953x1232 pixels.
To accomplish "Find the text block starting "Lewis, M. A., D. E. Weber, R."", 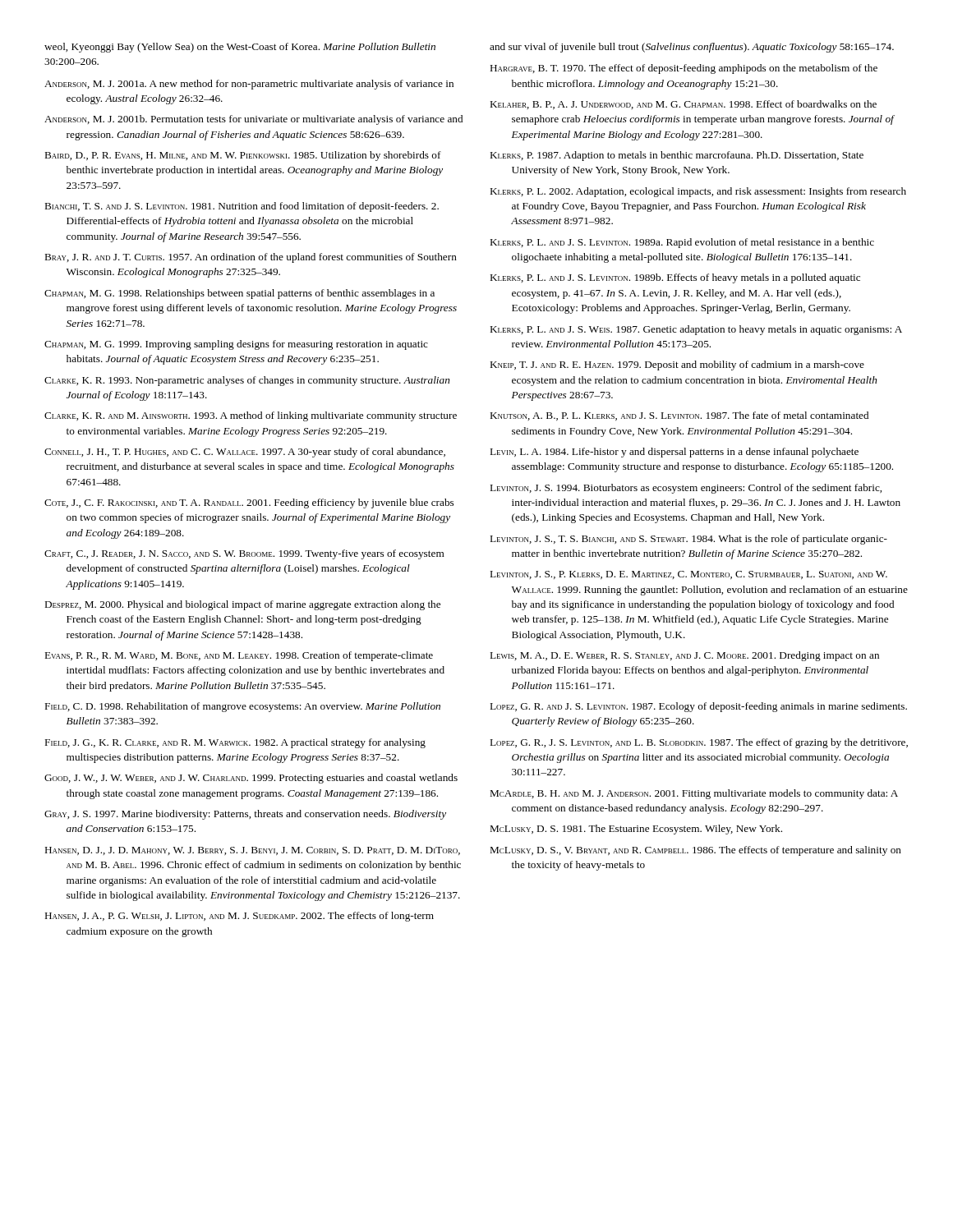I will pyautogui.click(x=685, y=670).
